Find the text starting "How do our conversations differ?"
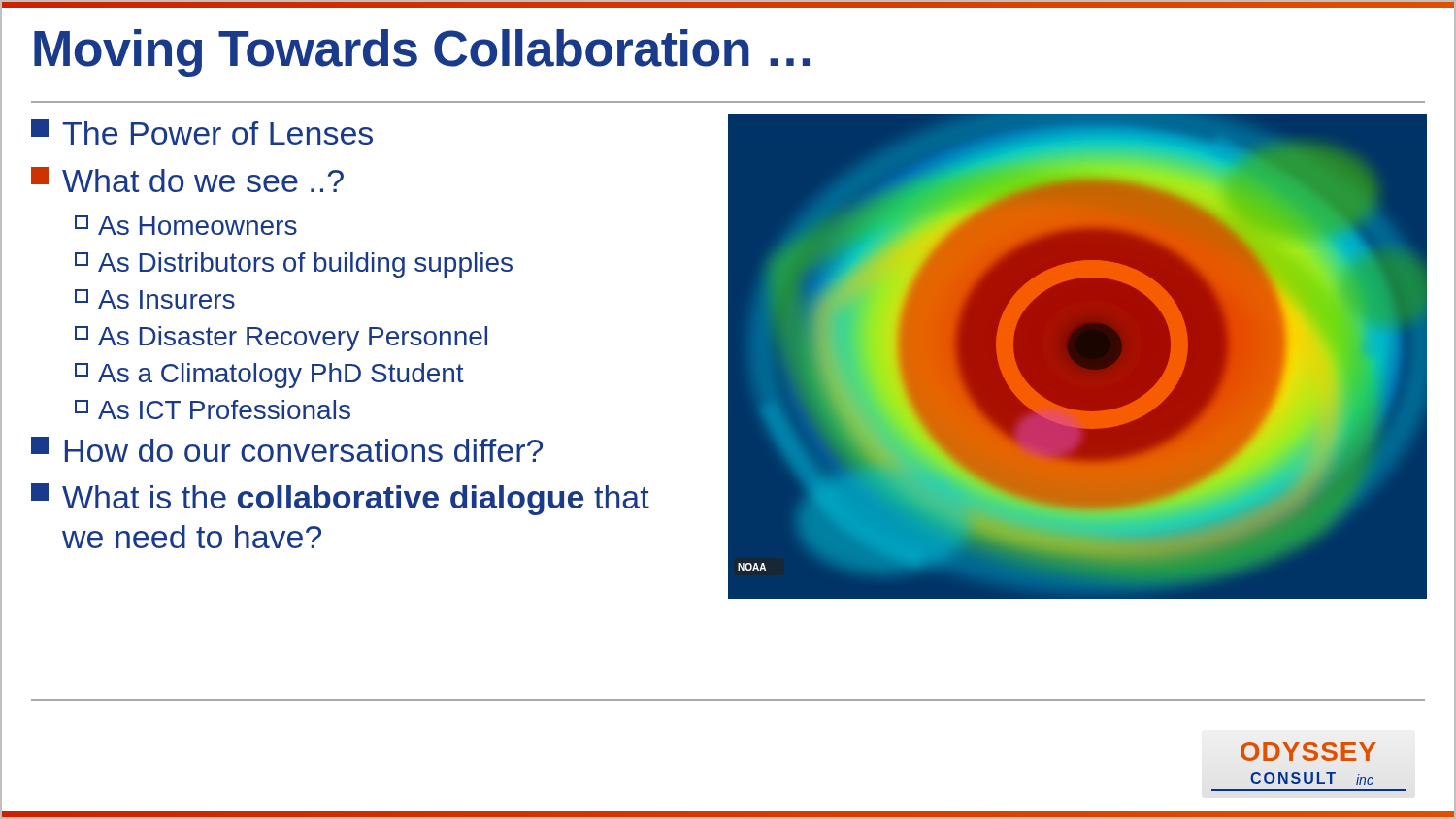Viewport: 1456px width, 819px height. (x=287, y=450)
